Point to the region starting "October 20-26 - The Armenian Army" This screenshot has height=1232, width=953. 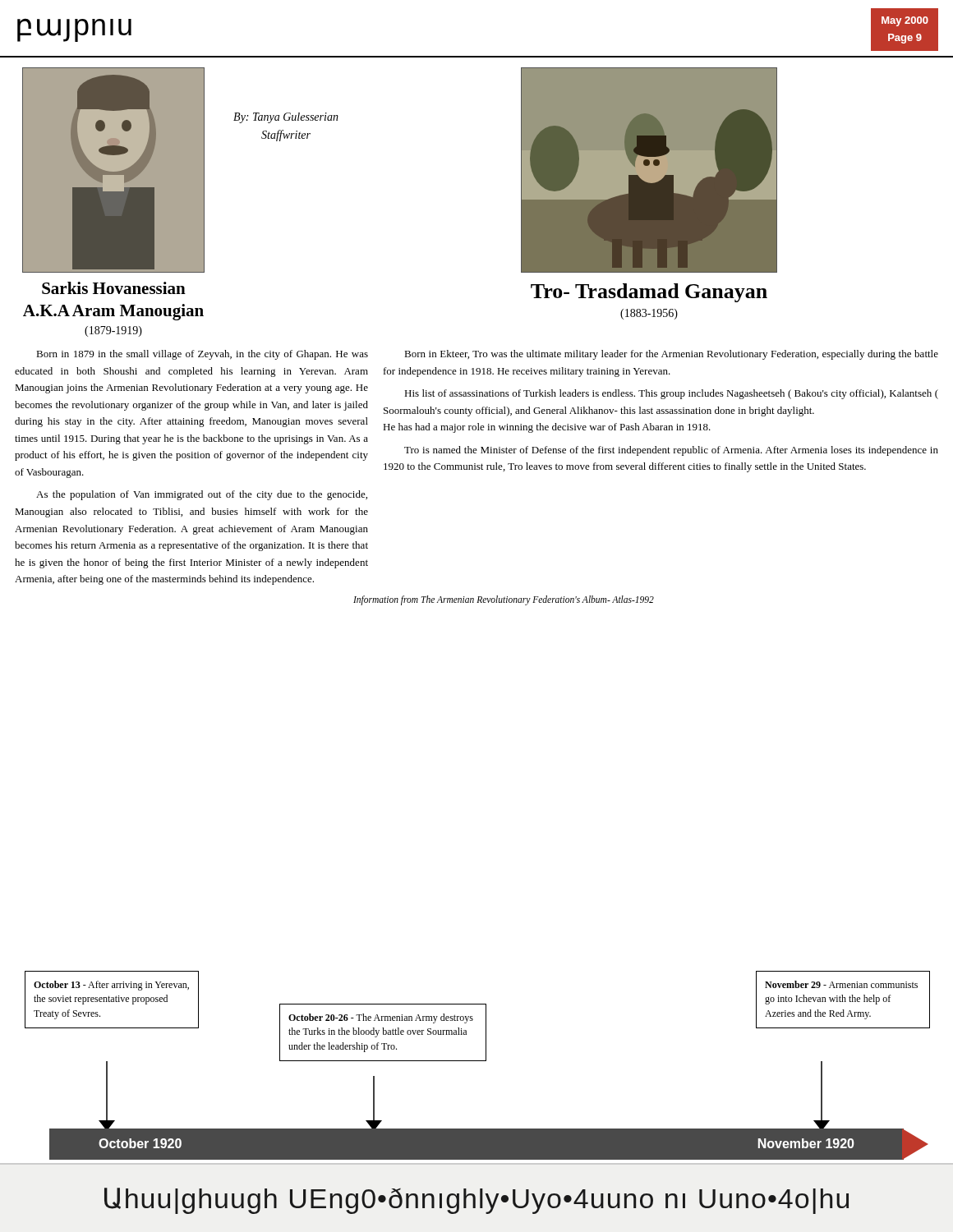pos(381,1032)
